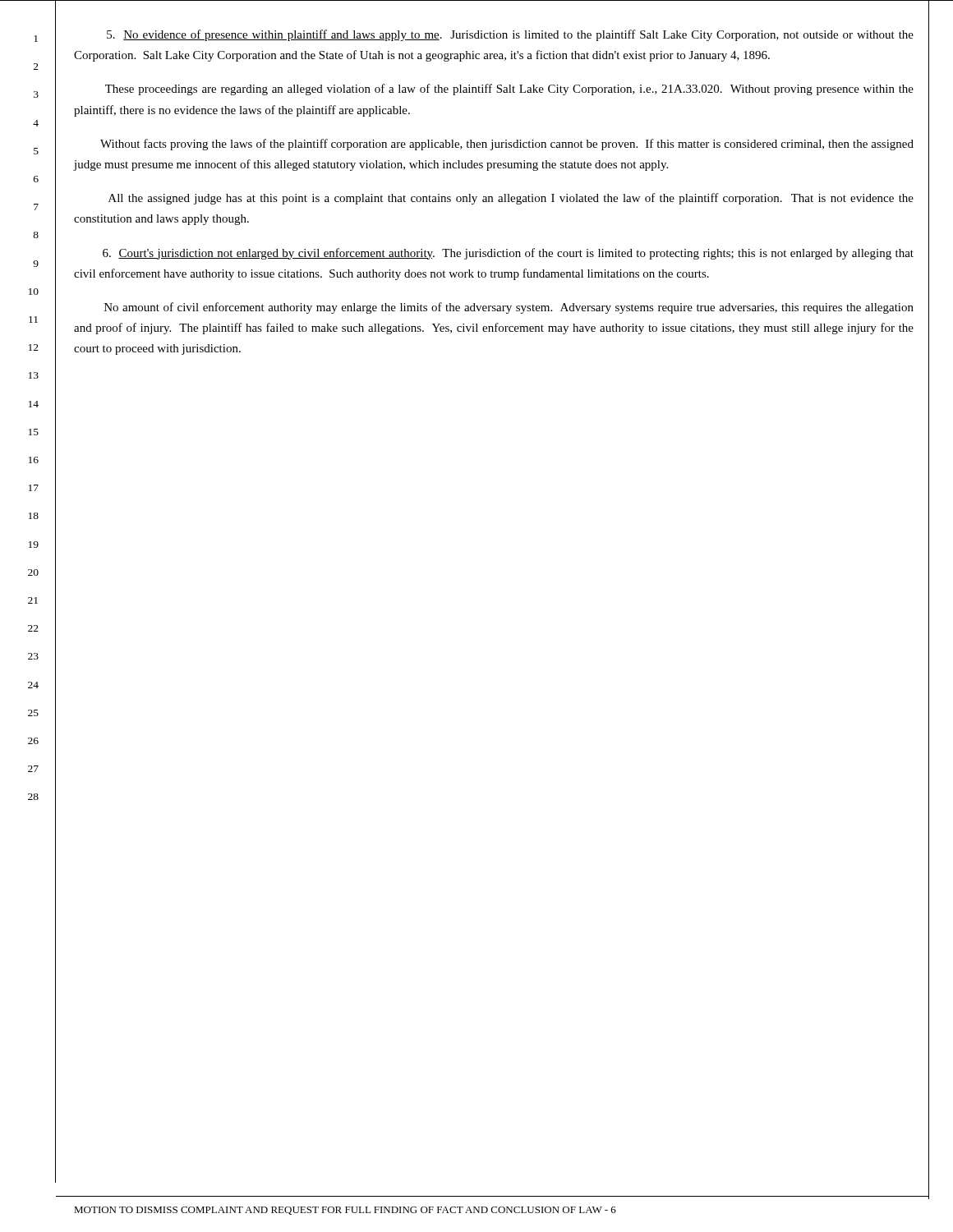Locate the text block starting "Without facts proving the laws of the"
Screen dimensions: 1232x953
point(494,154)
